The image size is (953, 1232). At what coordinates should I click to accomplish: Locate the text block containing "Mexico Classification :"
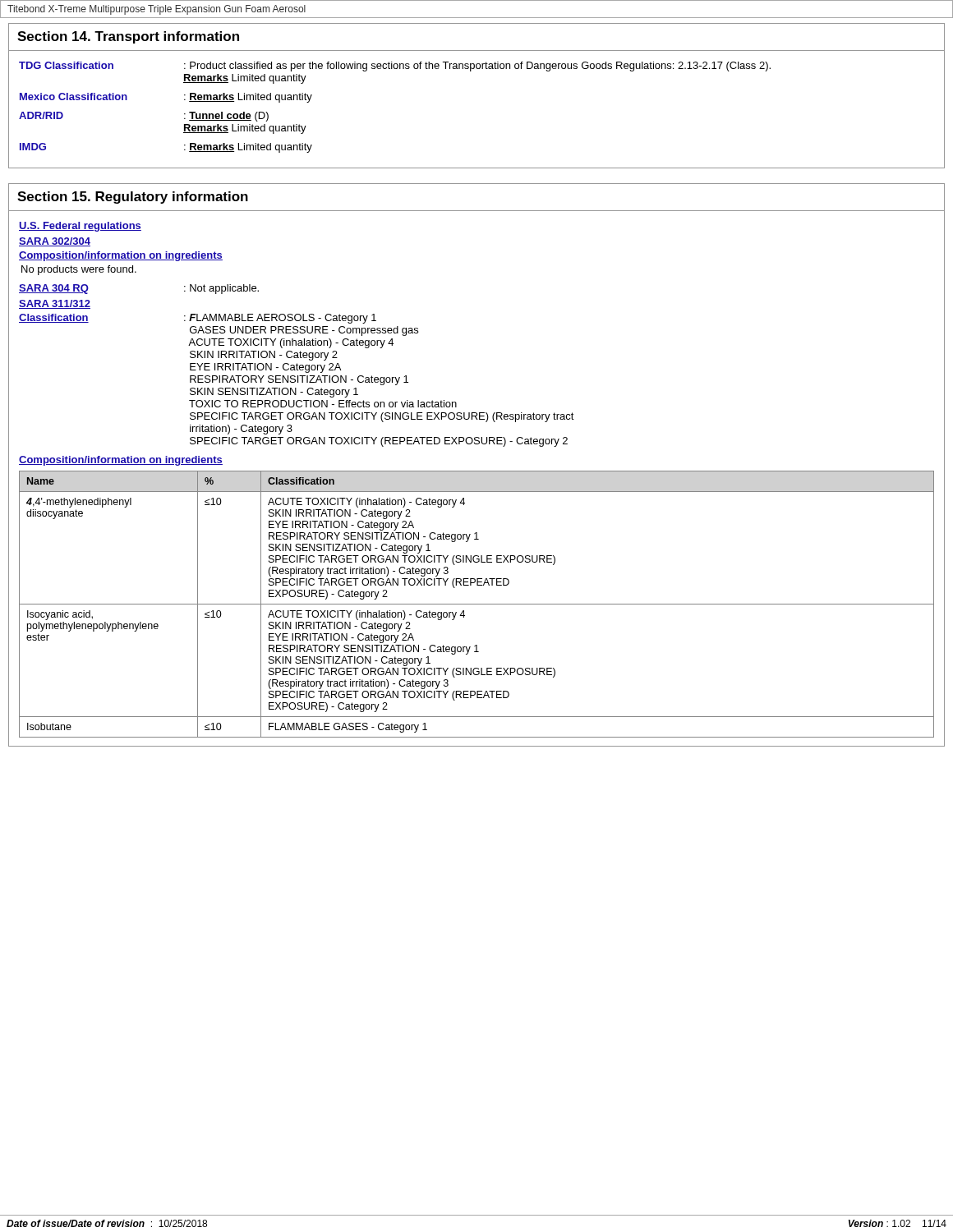point(74,97)
